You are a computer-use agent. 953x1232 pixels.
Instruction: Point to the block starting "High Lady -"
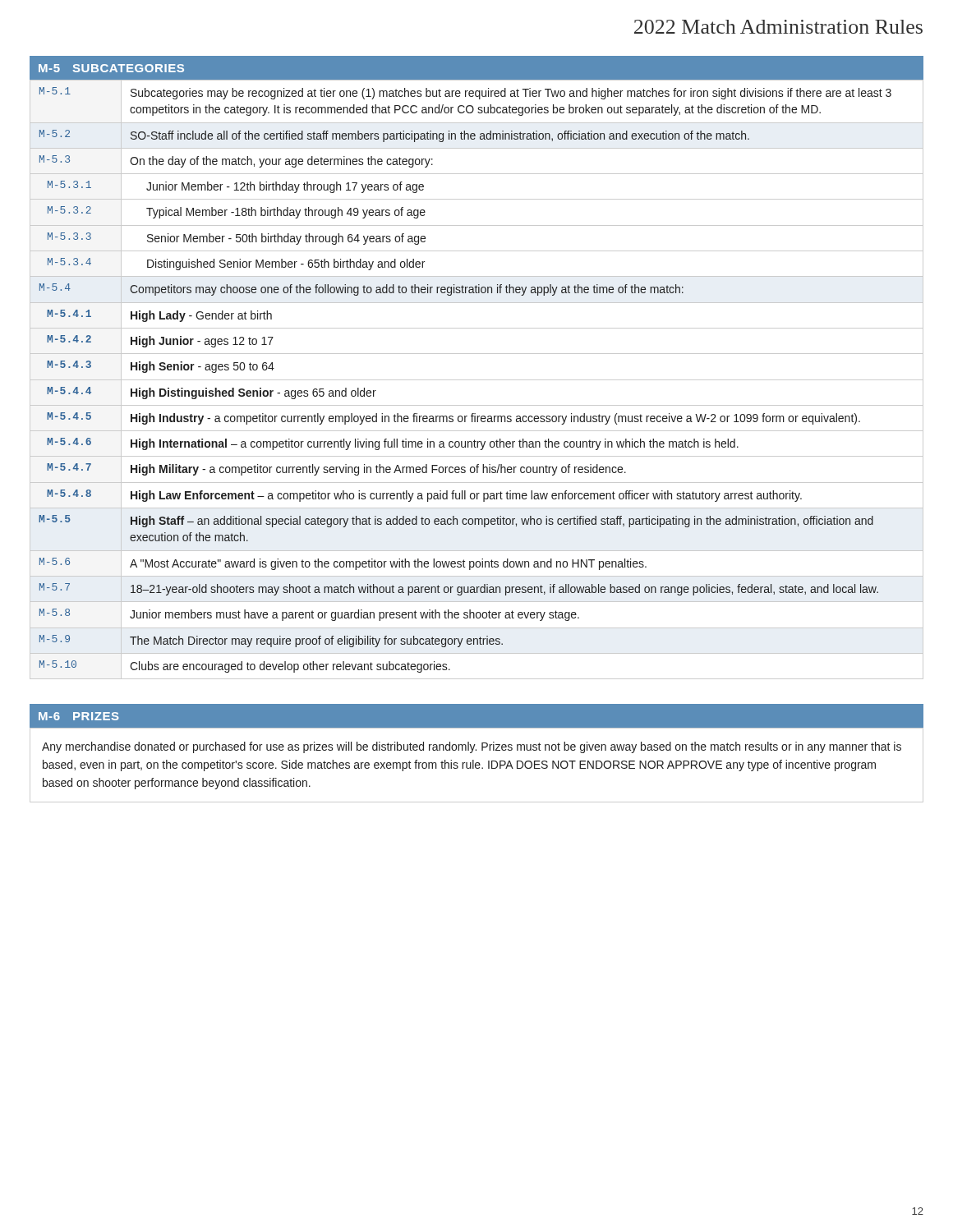pyautogui.click(x=201, y=315)
